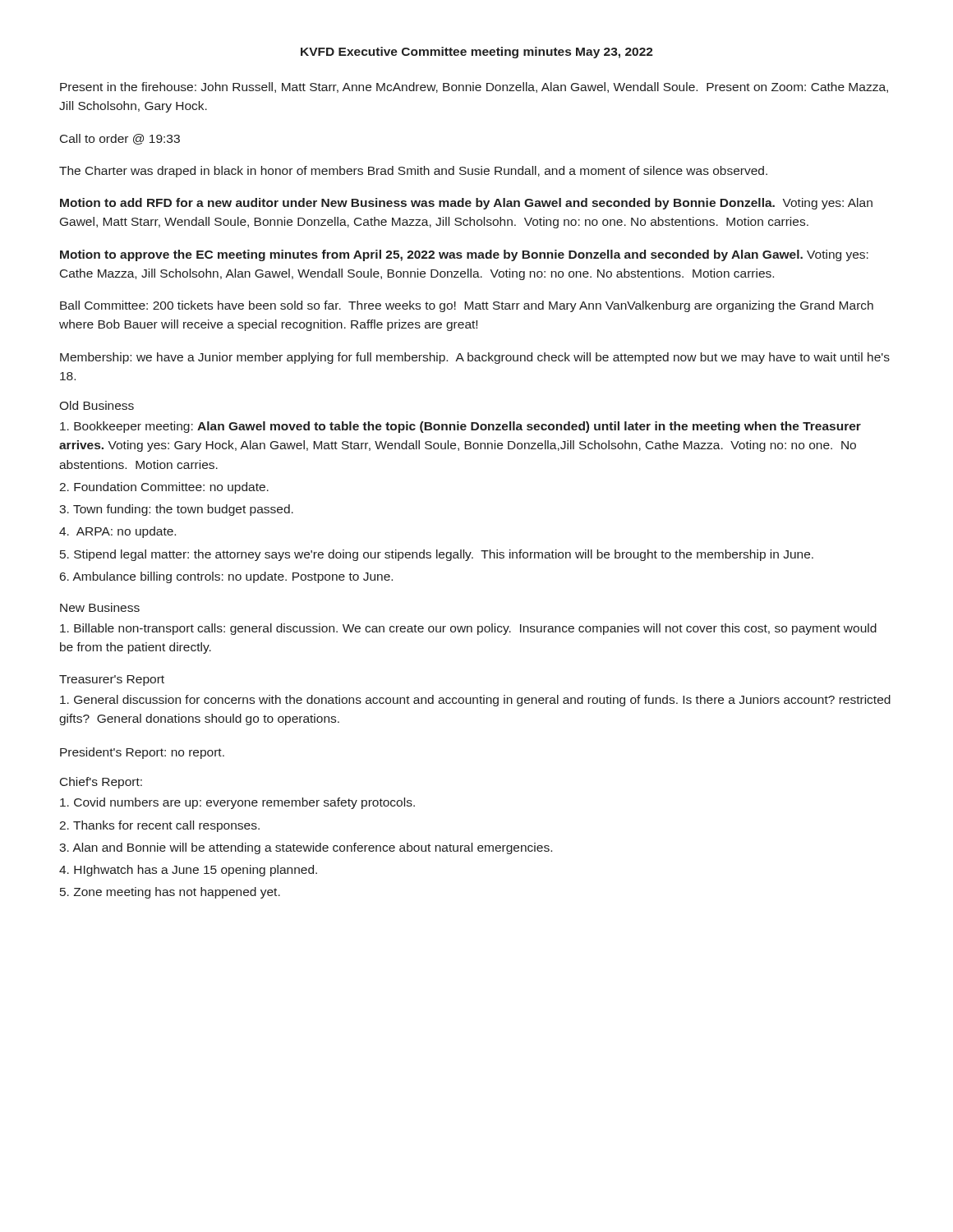The height and width of the screenshot is (1232, 953).
Task: Select the text block that says "Motion to add"
Action: coord(466,212)
